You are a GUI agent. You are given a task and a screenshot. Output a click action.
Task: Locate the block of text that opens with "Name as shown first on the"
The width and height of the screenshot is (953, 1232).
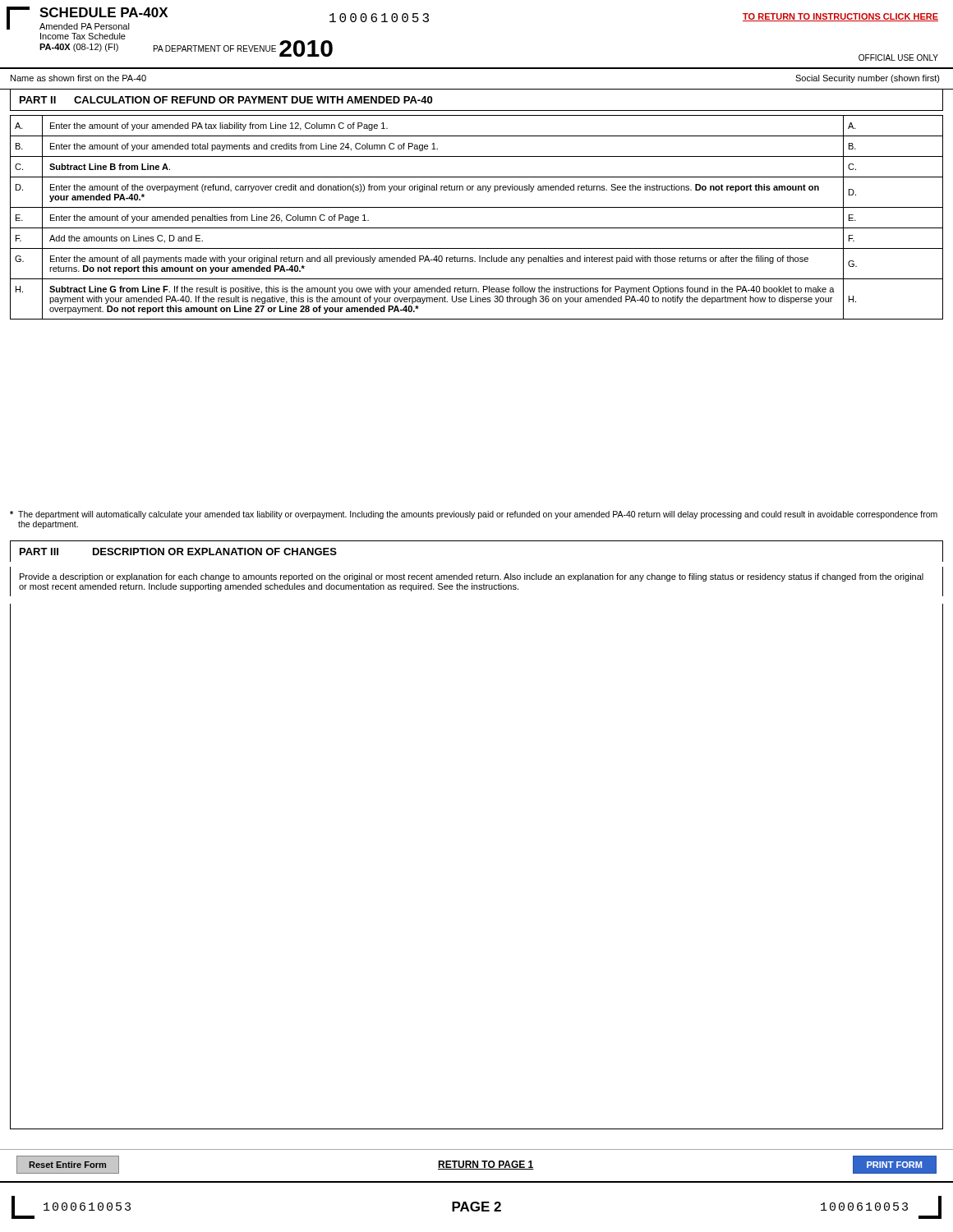pyautogui.click(x=475, y=78)
